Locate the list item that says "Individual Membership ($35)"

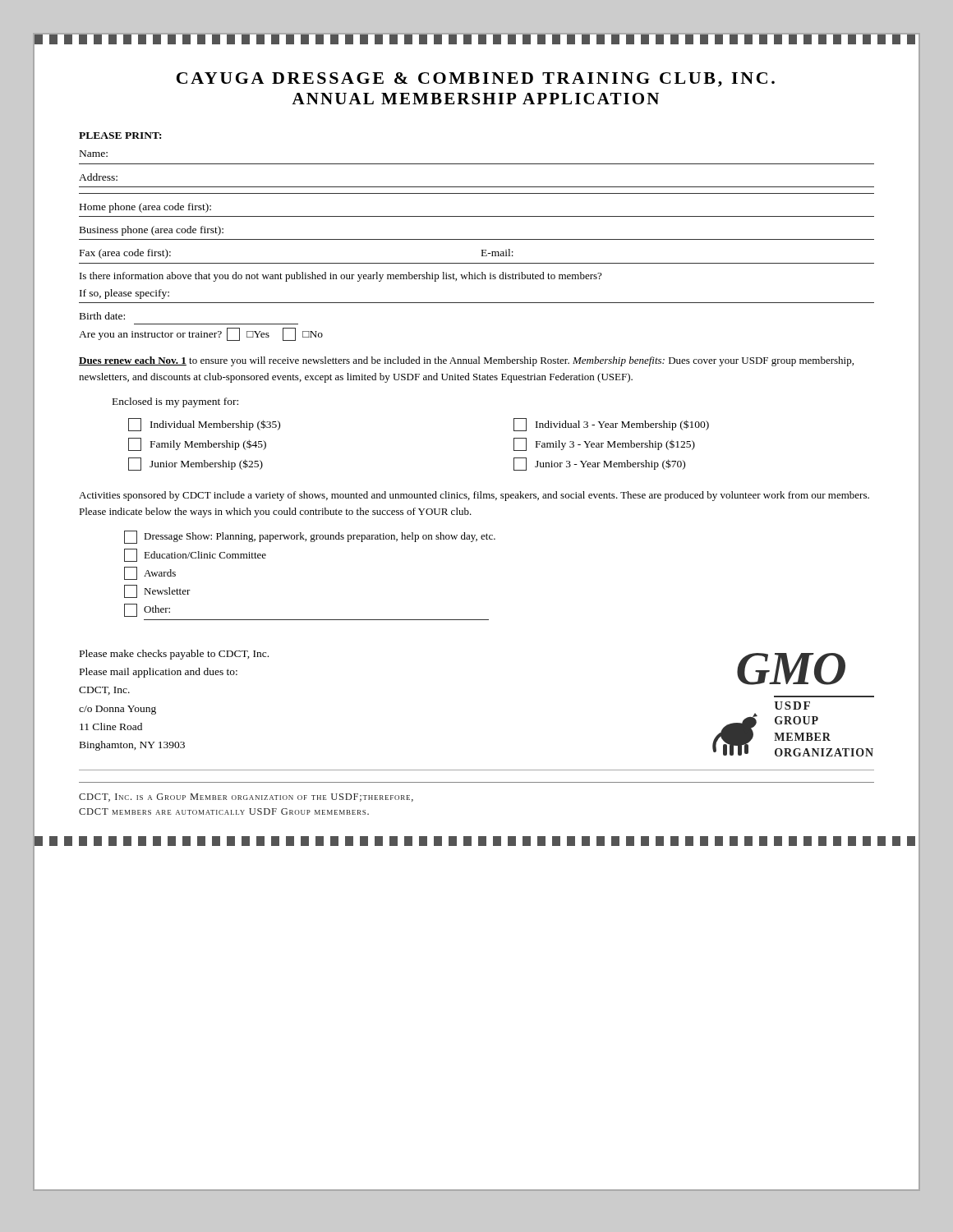tap(204, 425)
